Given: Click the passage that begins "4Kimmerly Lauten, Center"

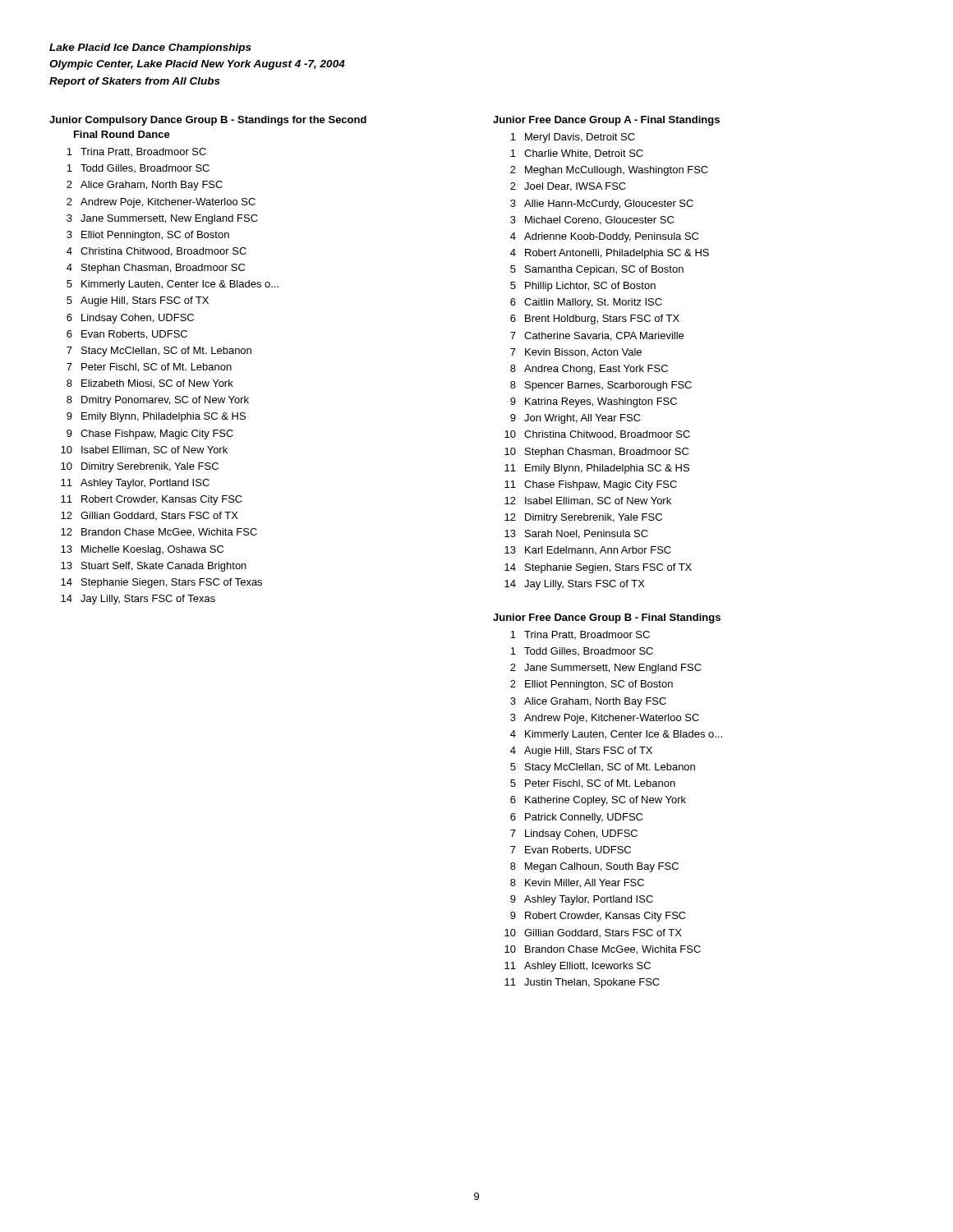Looking at the screenshot, I should [x=698, y=734].
